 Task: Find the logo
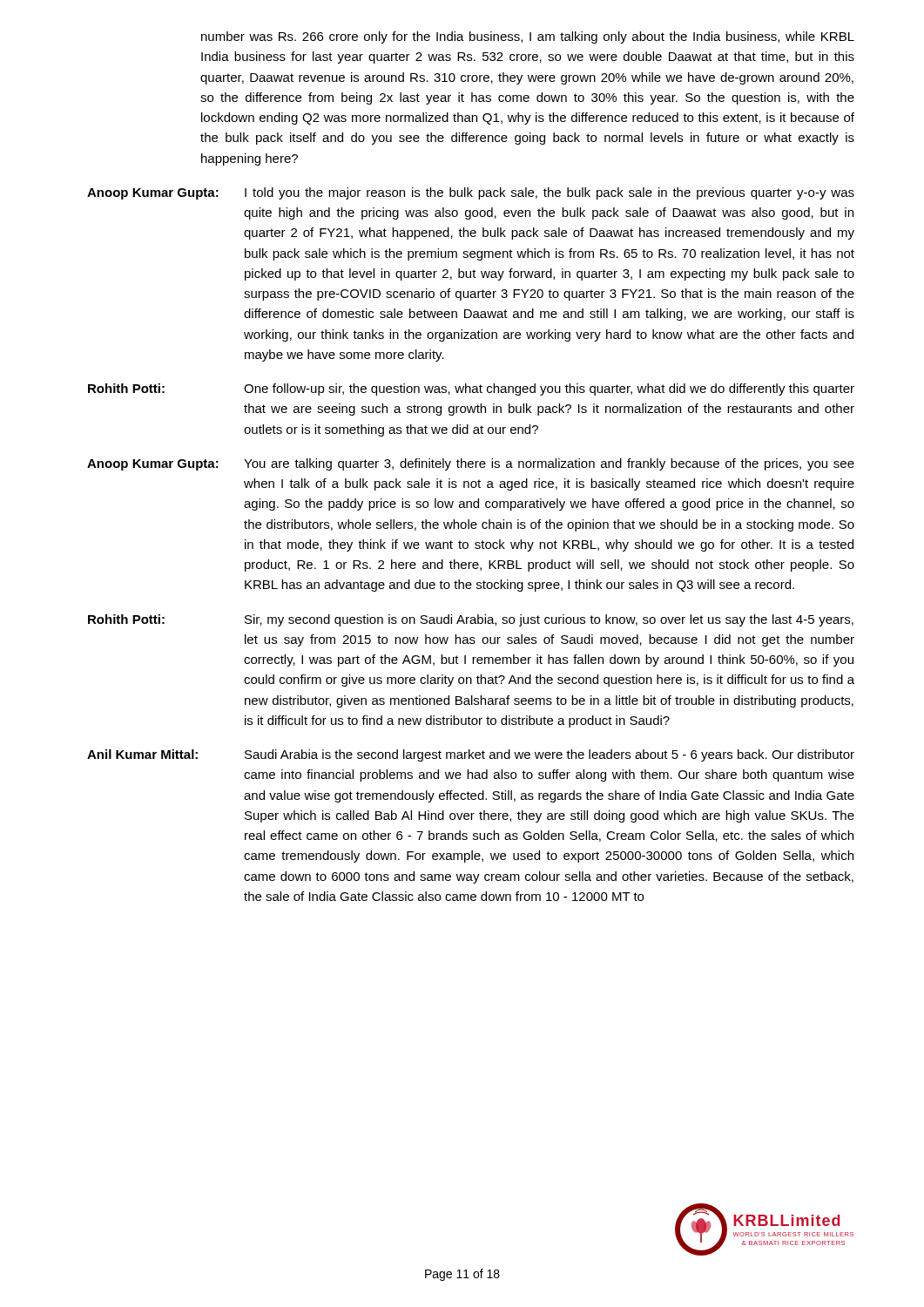tap(764, 1229)
